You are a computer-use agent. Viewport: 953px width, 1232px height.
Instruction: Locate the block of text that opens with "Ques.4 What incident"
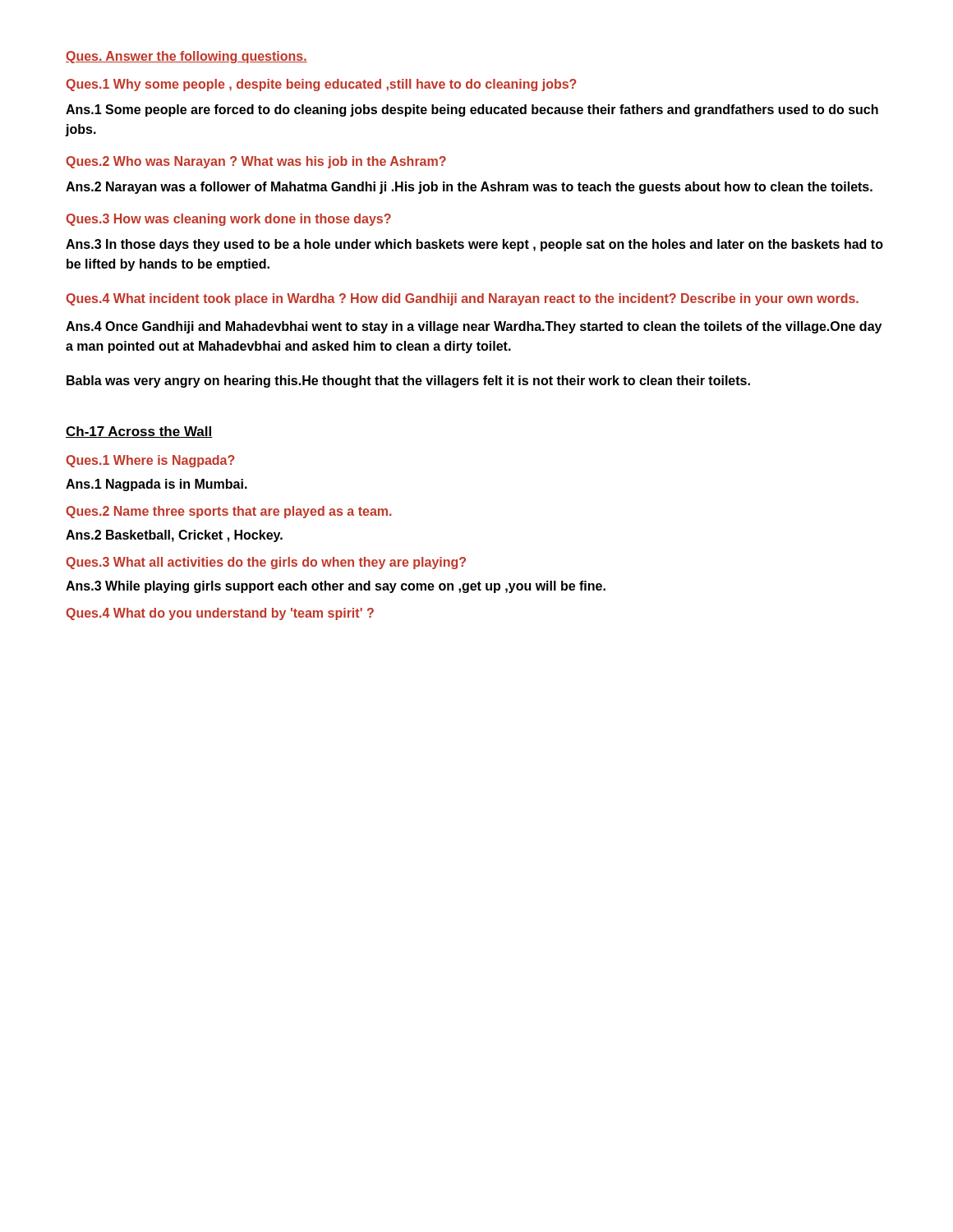pos(476,299)
